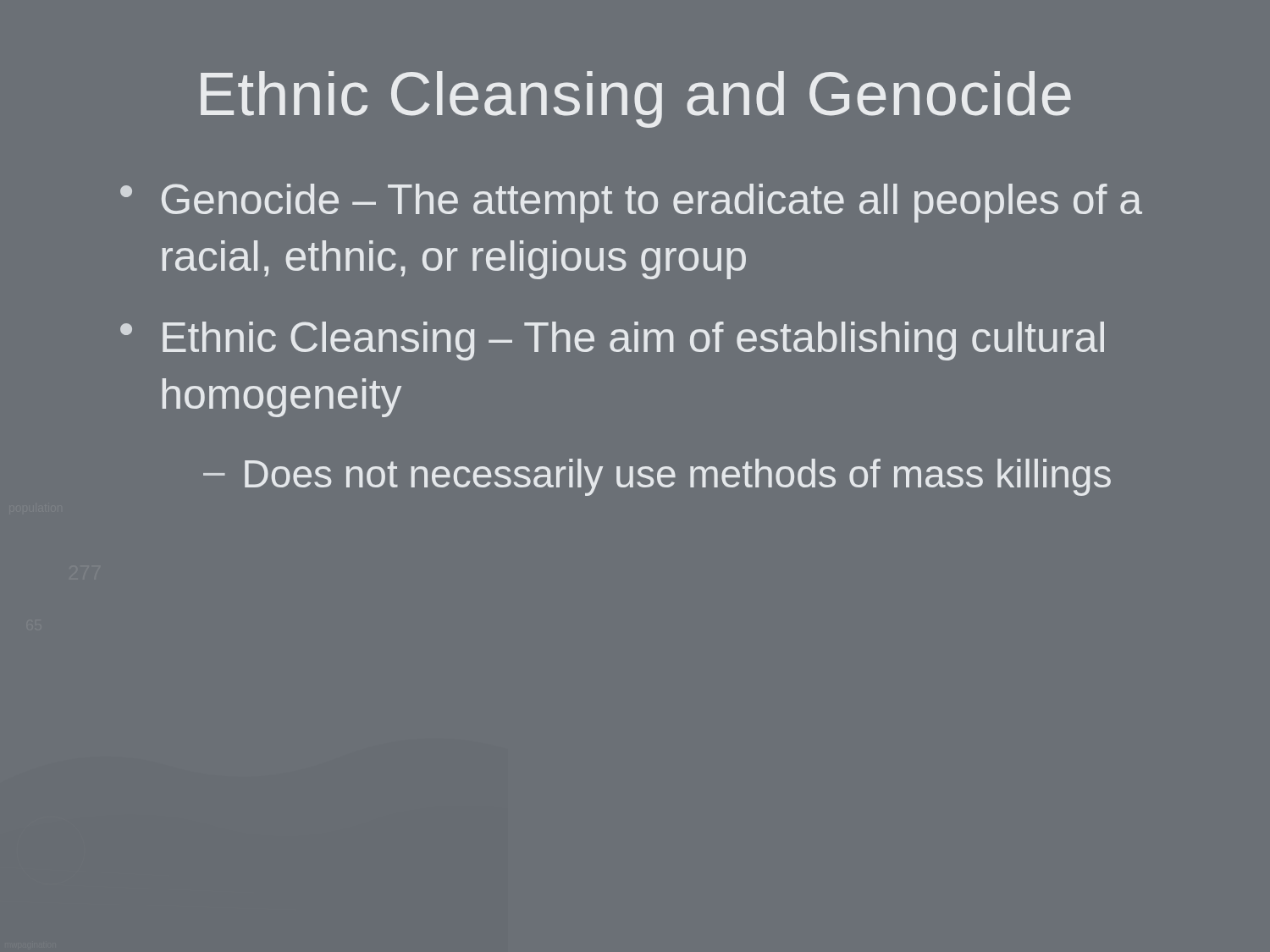Click the passage that begins "– Does not necessarily"
Viewport: 1270px width, 952px height.
pyautogui.click(x=658, y=474)
